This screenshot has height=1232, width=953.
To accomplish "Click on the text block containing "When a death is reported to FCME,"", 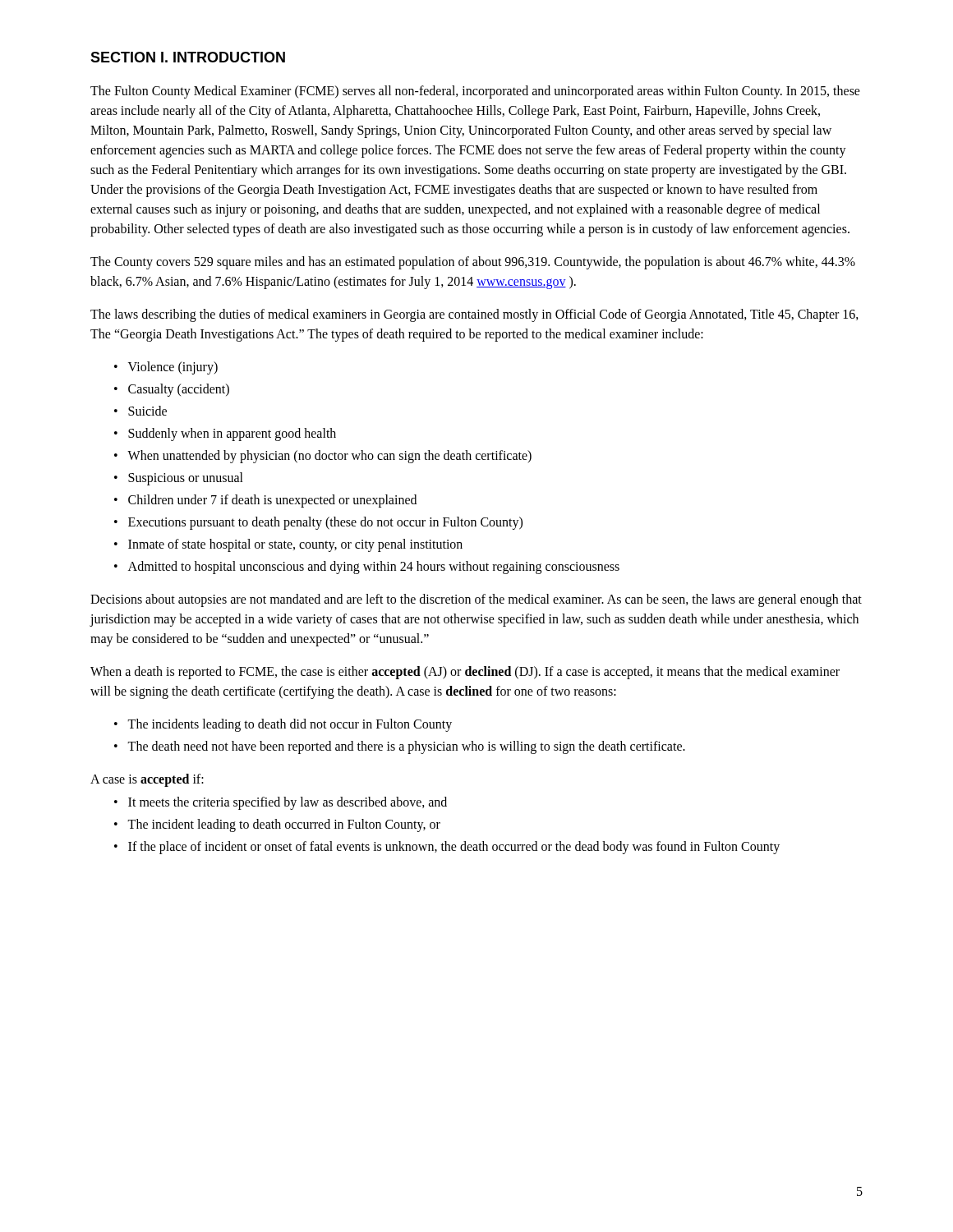I will (x=465, y=681).
